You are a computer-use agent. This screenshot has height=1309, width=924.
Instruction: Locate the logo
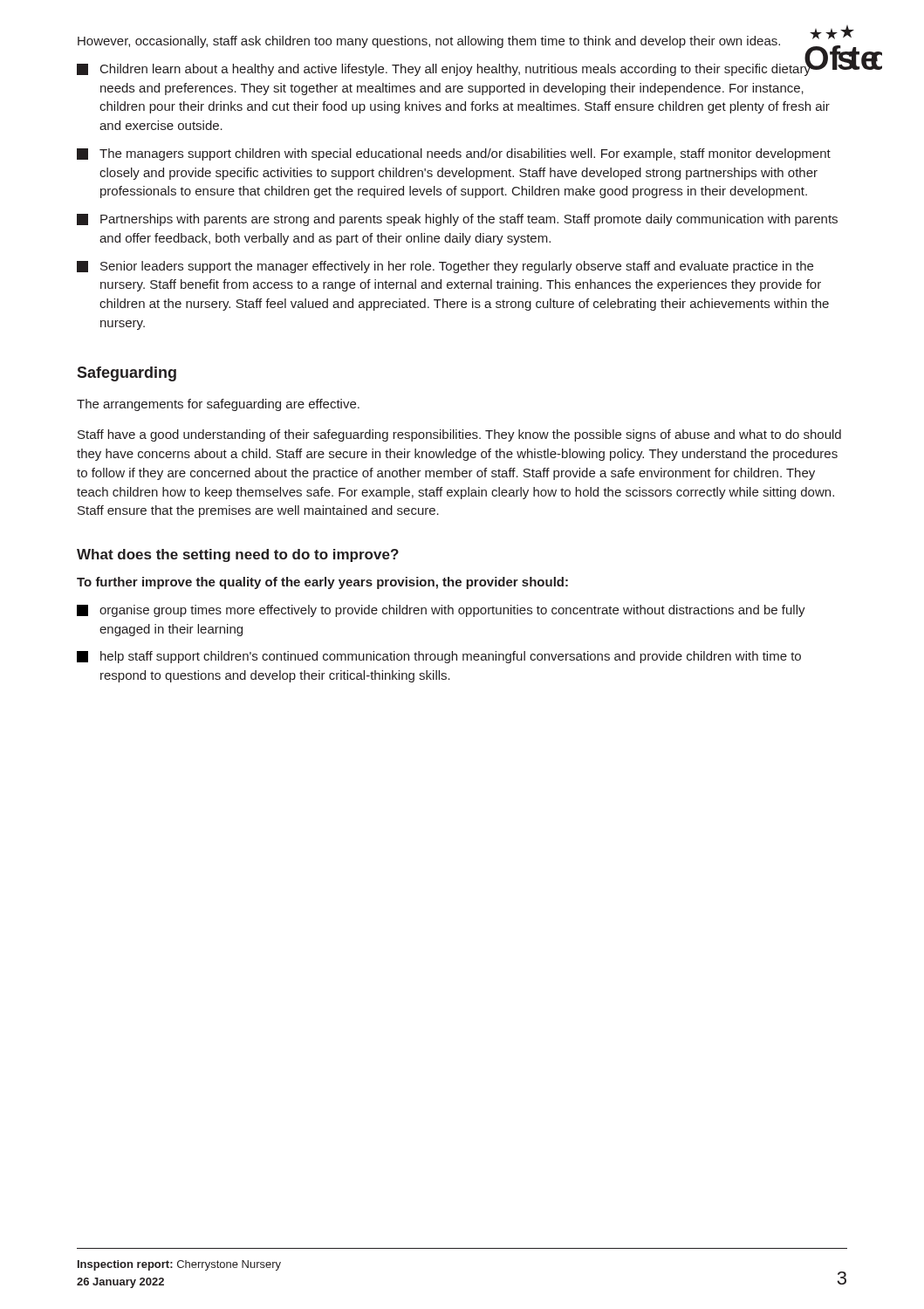[x=843, y=57]
